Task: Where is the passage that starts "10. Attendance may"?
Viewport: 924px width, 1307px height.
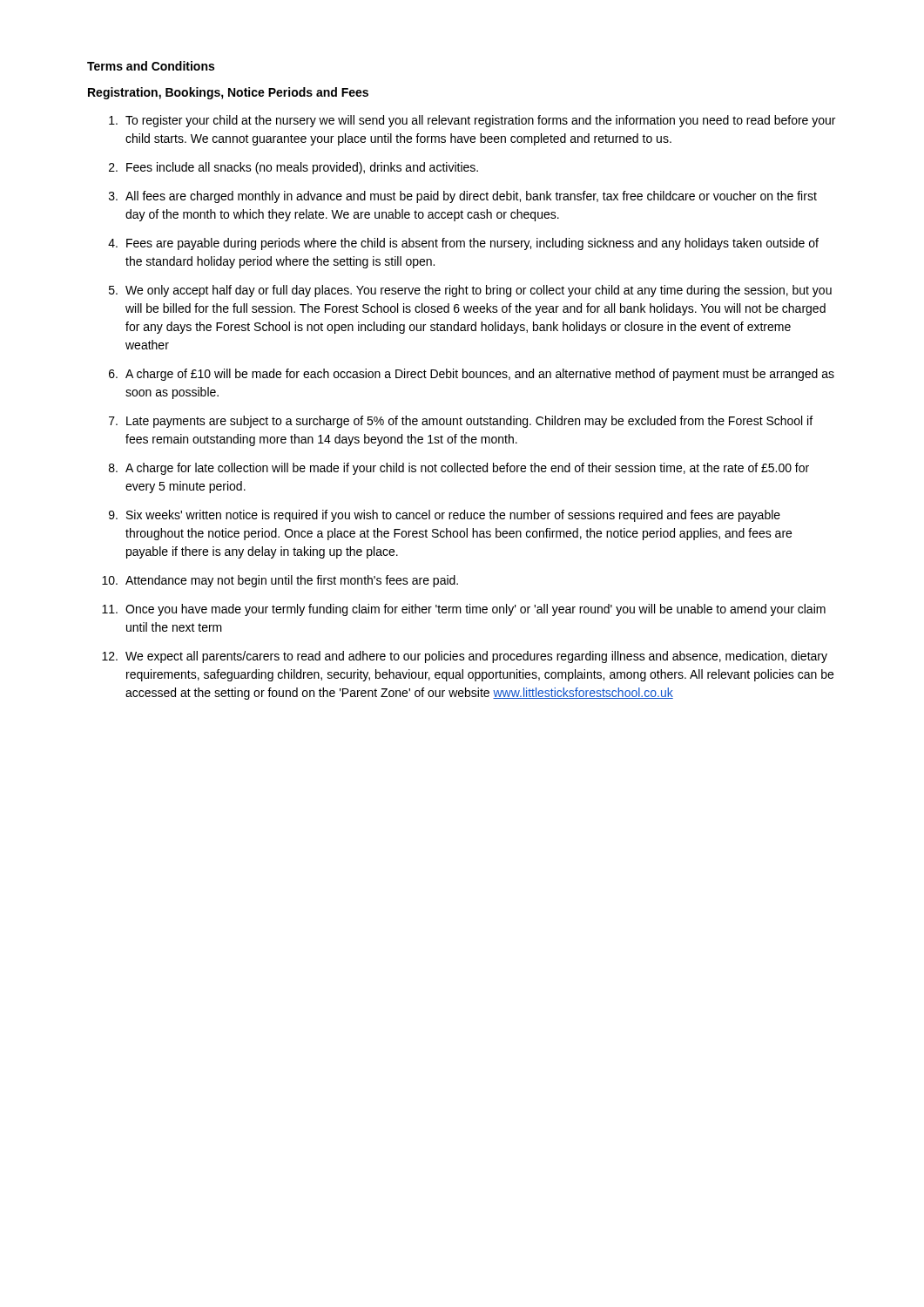Action: coord(462,581)
